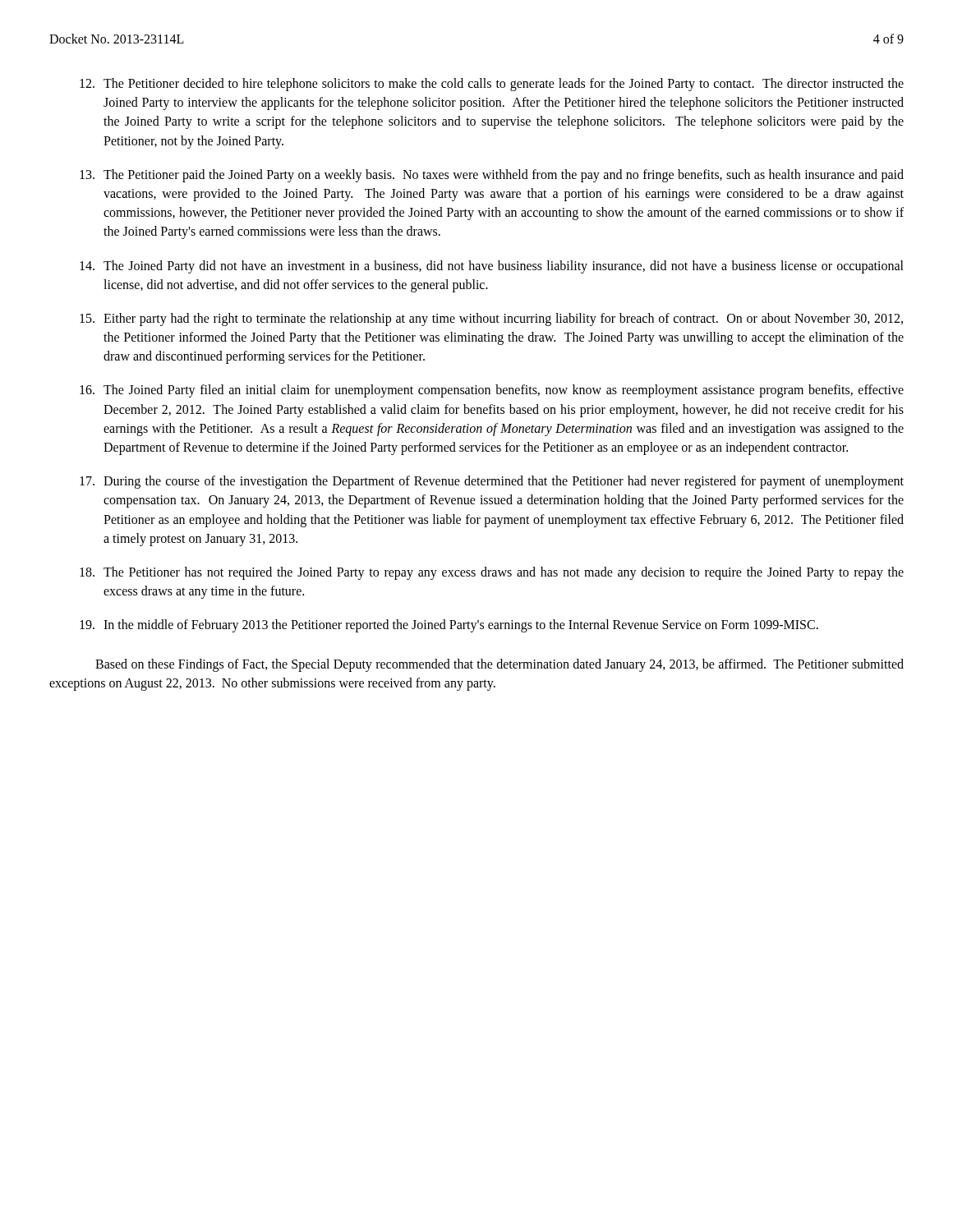Click on the list item containing "17. During the course of the"
Viewport: 953px width, 1232px height.
476,510
